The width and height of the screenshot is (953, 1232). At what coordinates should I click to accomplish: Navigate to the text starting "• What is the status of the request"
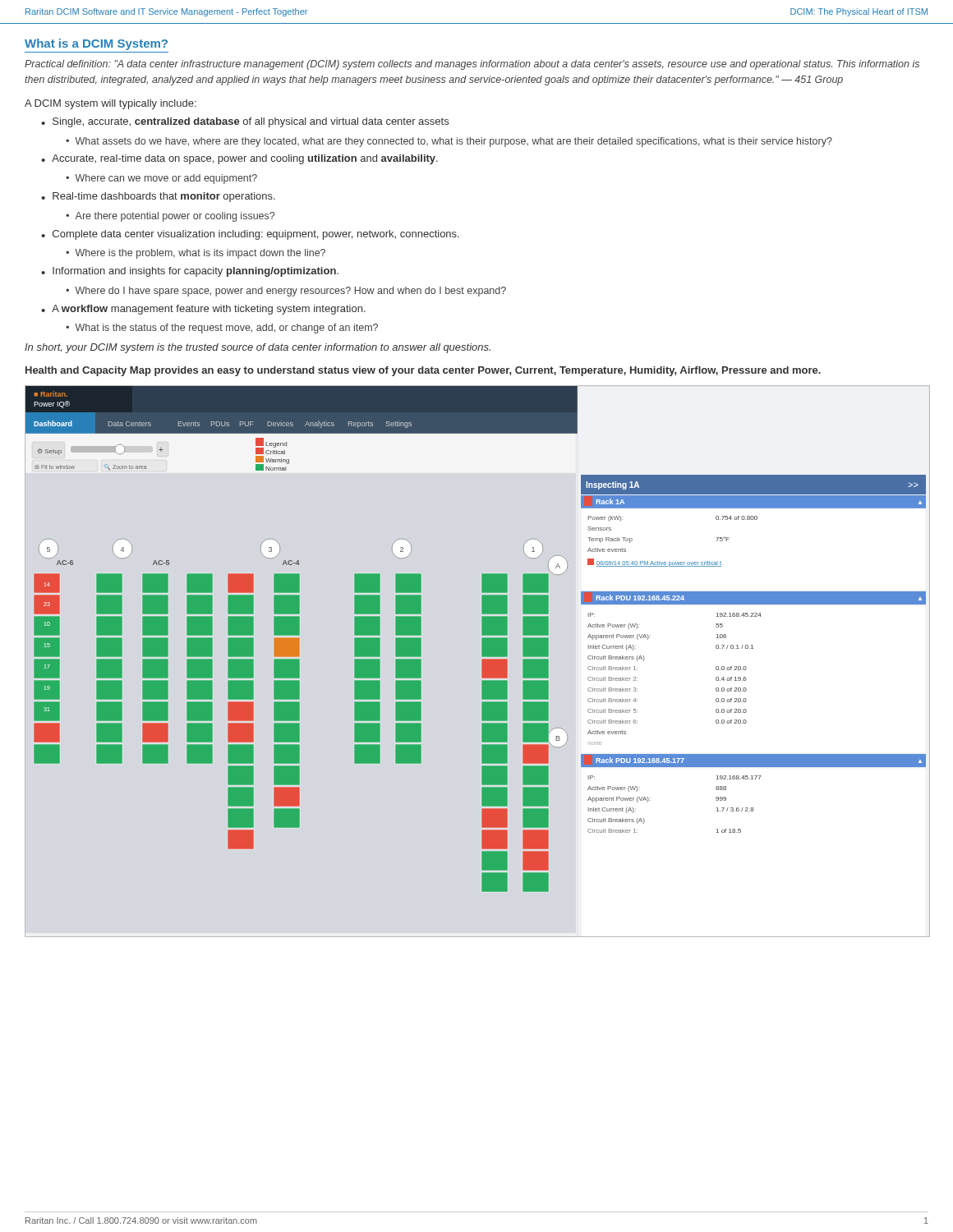222,328
